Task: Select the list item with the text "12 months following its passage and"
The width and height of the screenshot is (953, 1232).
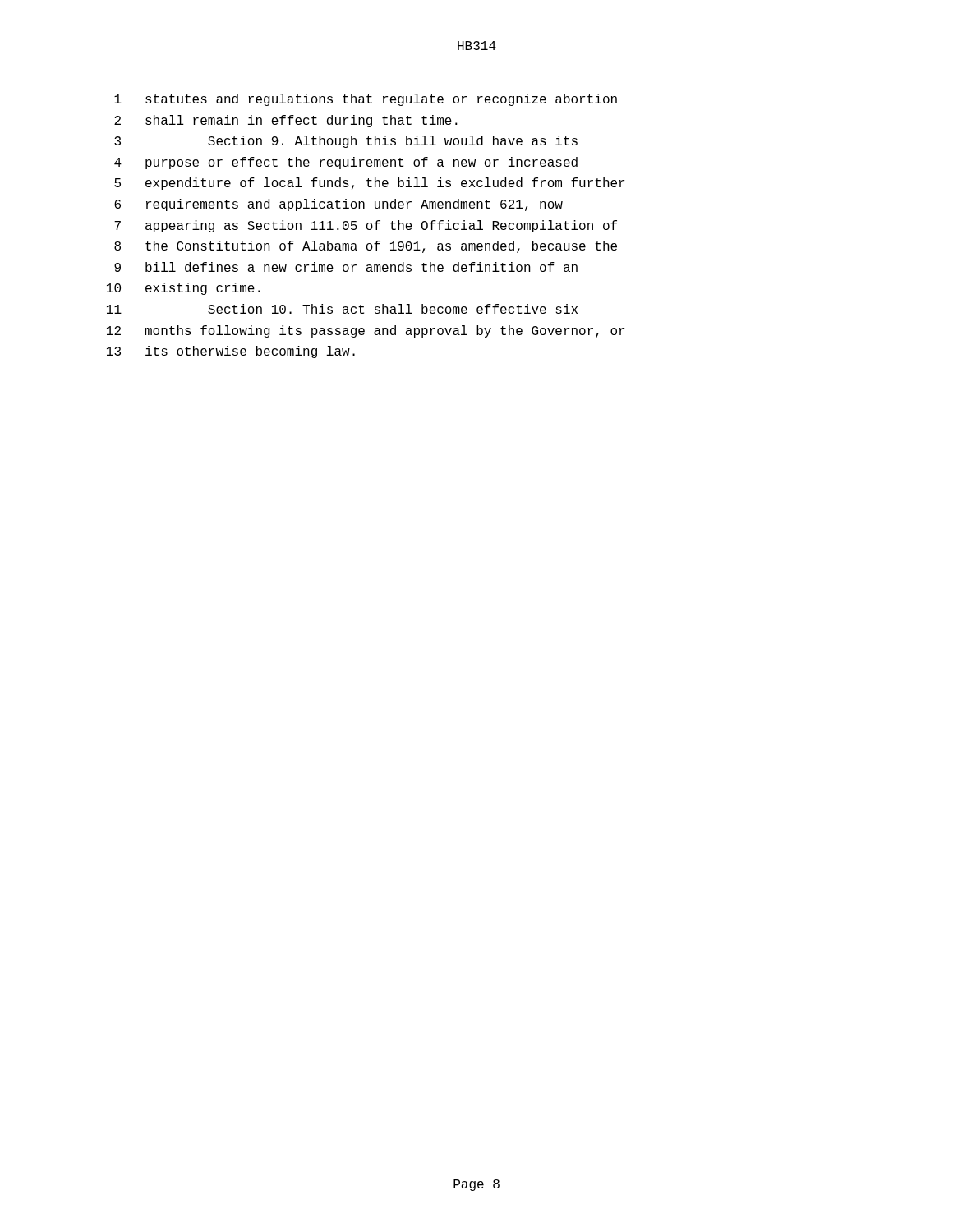Action: (354, 332)
